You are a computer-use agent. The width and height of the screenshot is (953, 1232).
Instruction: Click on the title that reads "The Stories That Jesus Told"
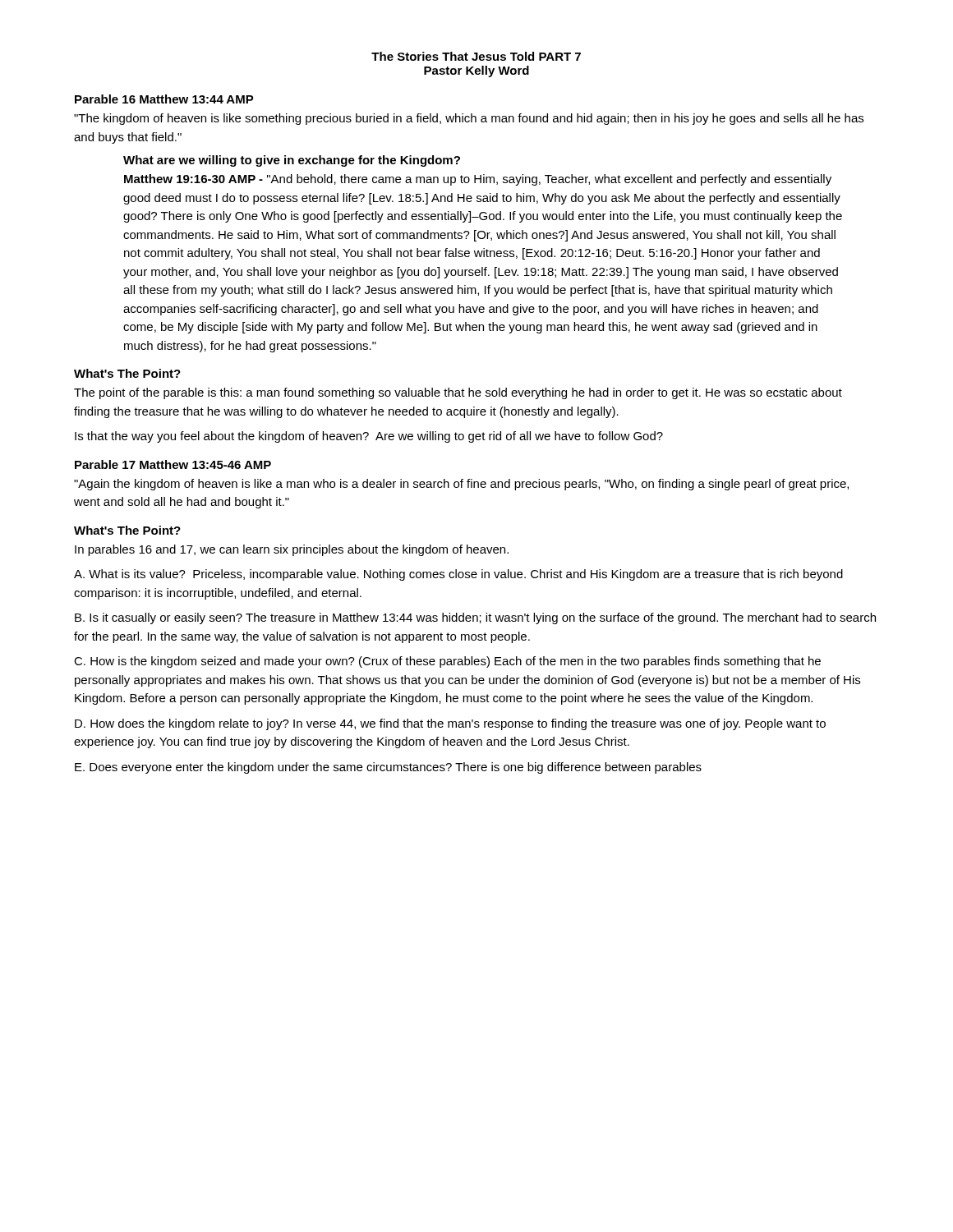(476, 63)
